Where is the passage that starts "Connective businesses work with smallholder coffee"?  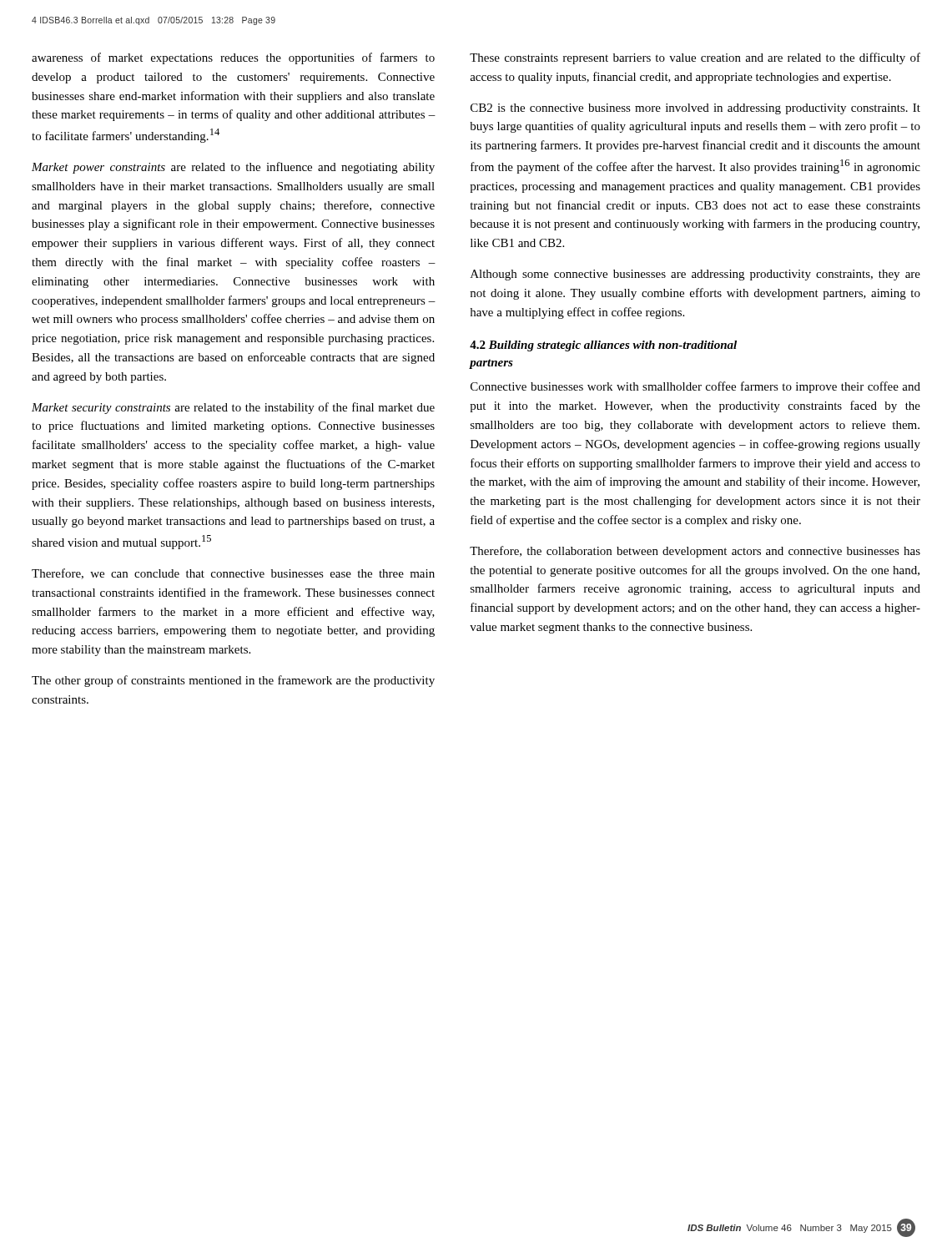pos(695,453)
